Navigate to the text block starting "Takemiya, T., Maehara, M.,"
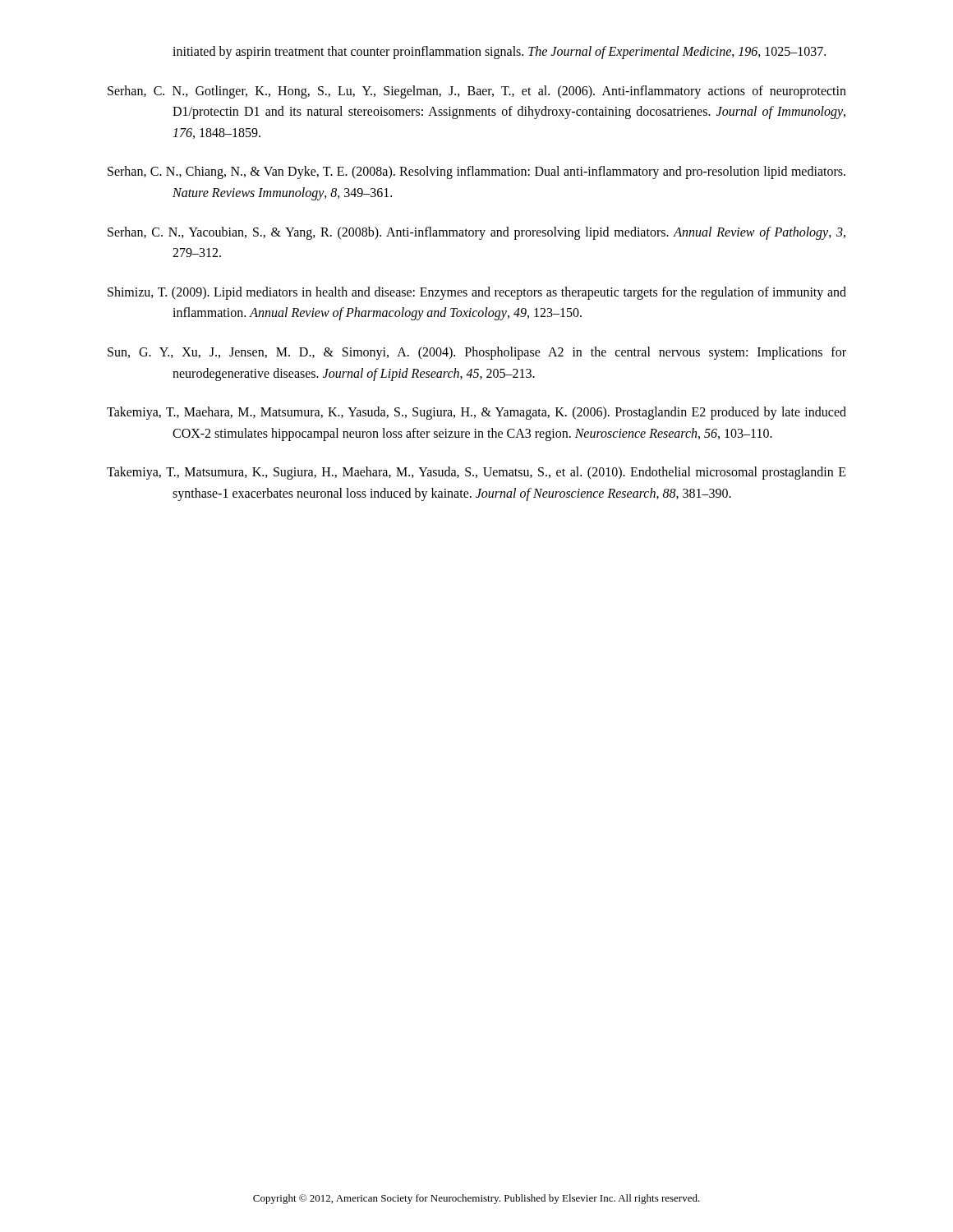 pos(476,423)
